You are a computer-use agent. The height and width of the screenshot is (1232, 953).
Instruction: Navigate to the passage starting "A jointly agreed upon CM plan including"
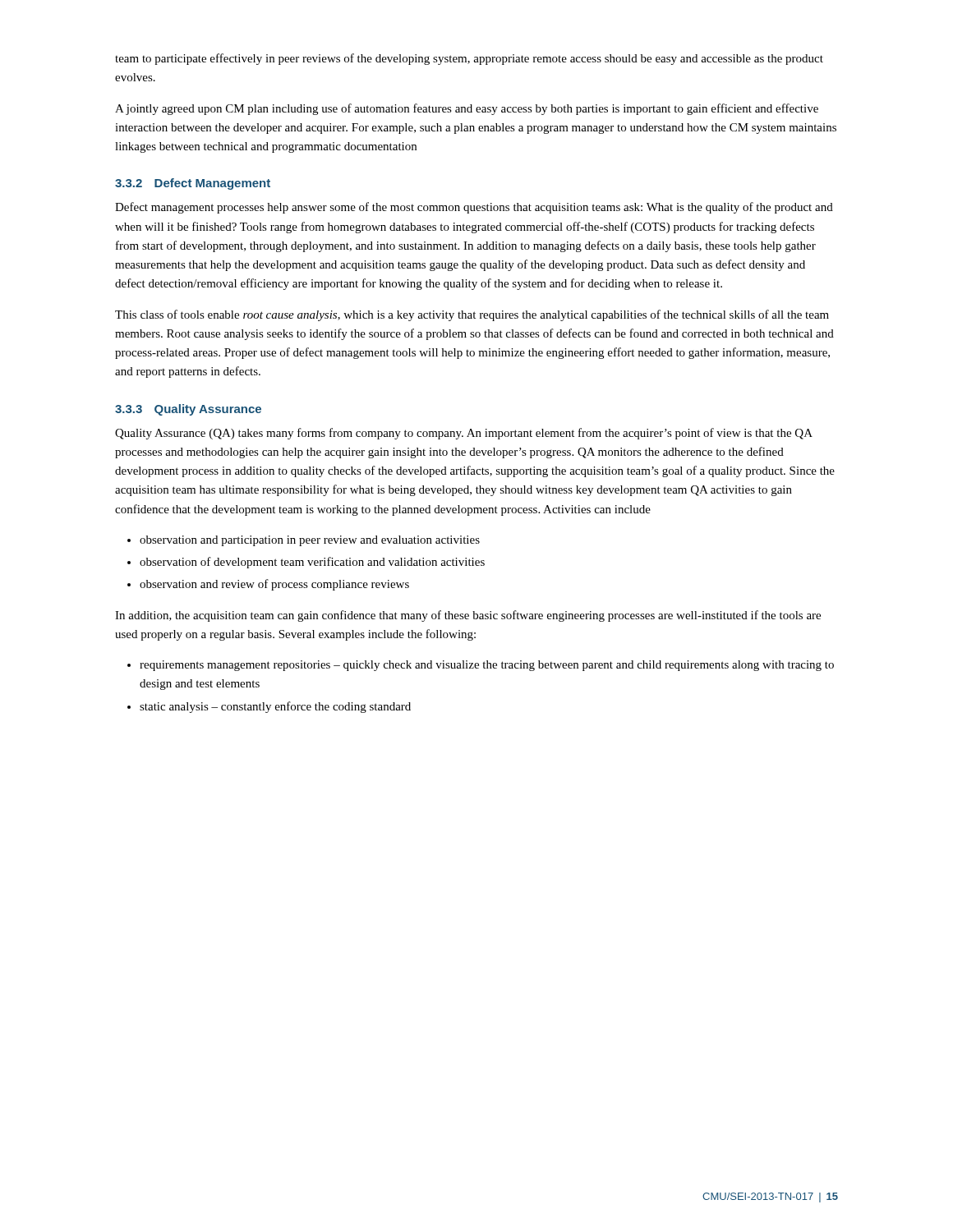click(476, 127)
